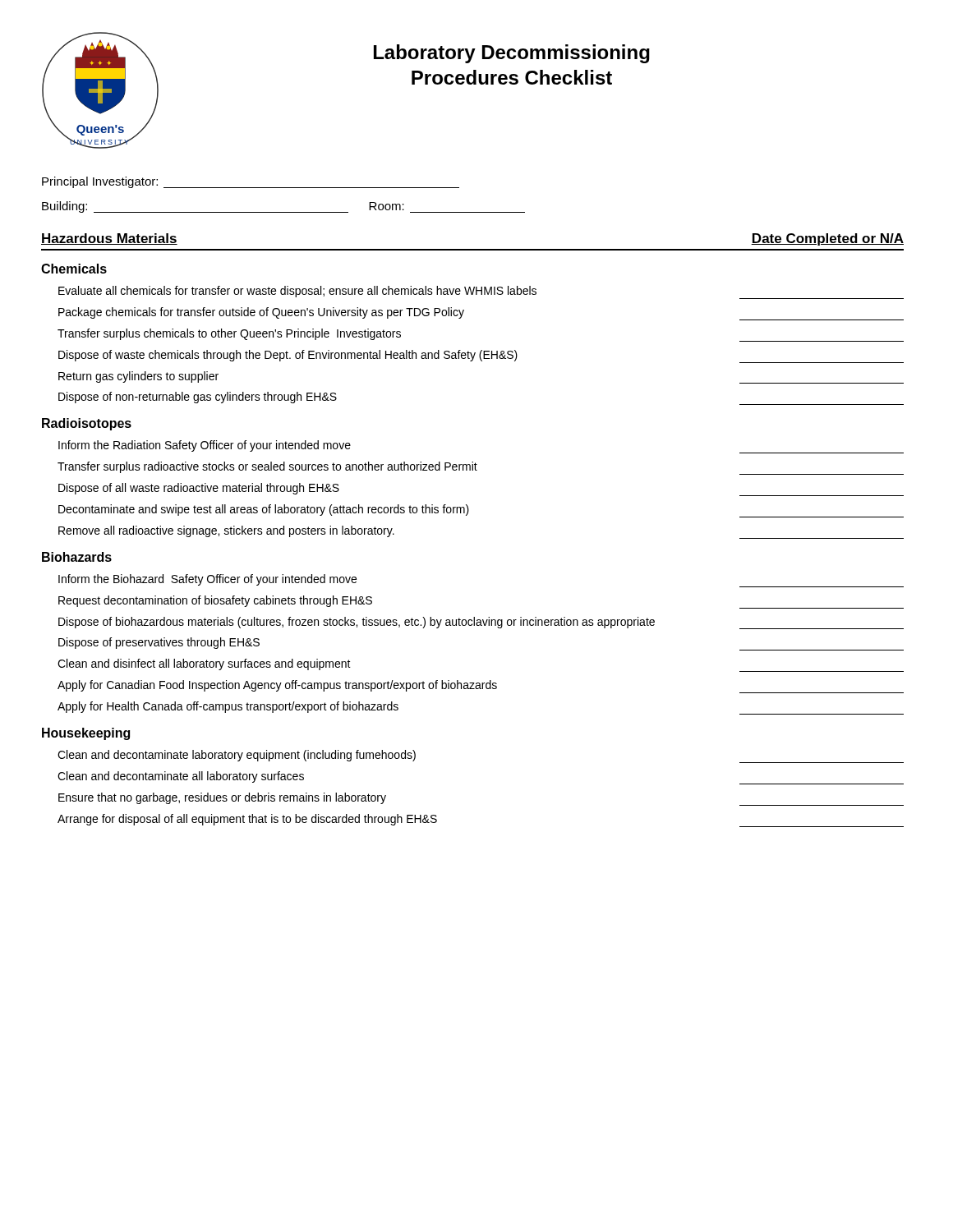This screenshot has height=1232, width=953.
Task: Click on the list item with the text "Dispose of waste chemicals through the Dept. of"
Action: pos(481,355)
